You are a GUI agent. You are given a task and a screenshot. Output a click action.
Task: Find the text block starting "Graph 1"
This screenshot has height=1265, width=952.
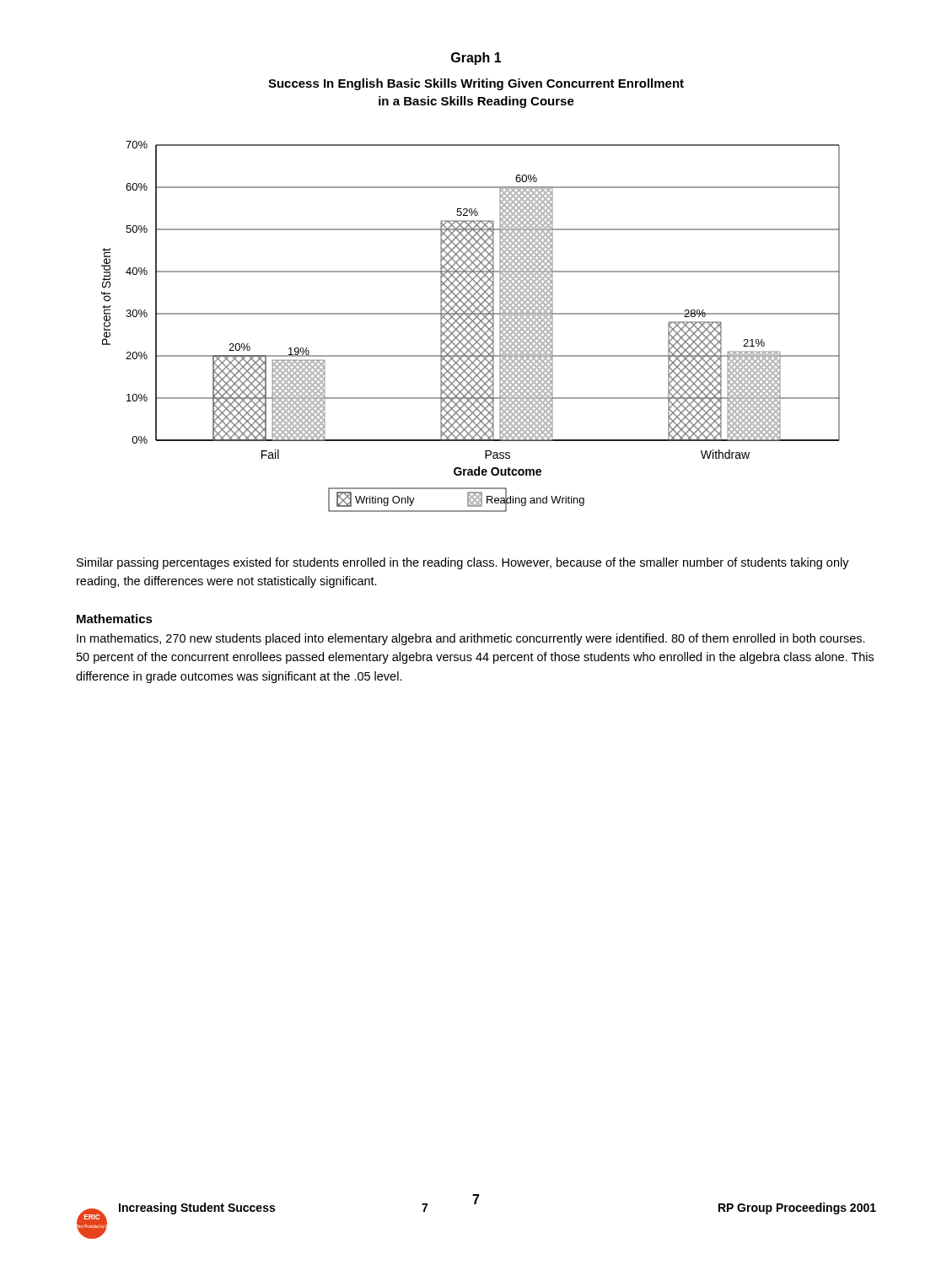pos(476,58)
